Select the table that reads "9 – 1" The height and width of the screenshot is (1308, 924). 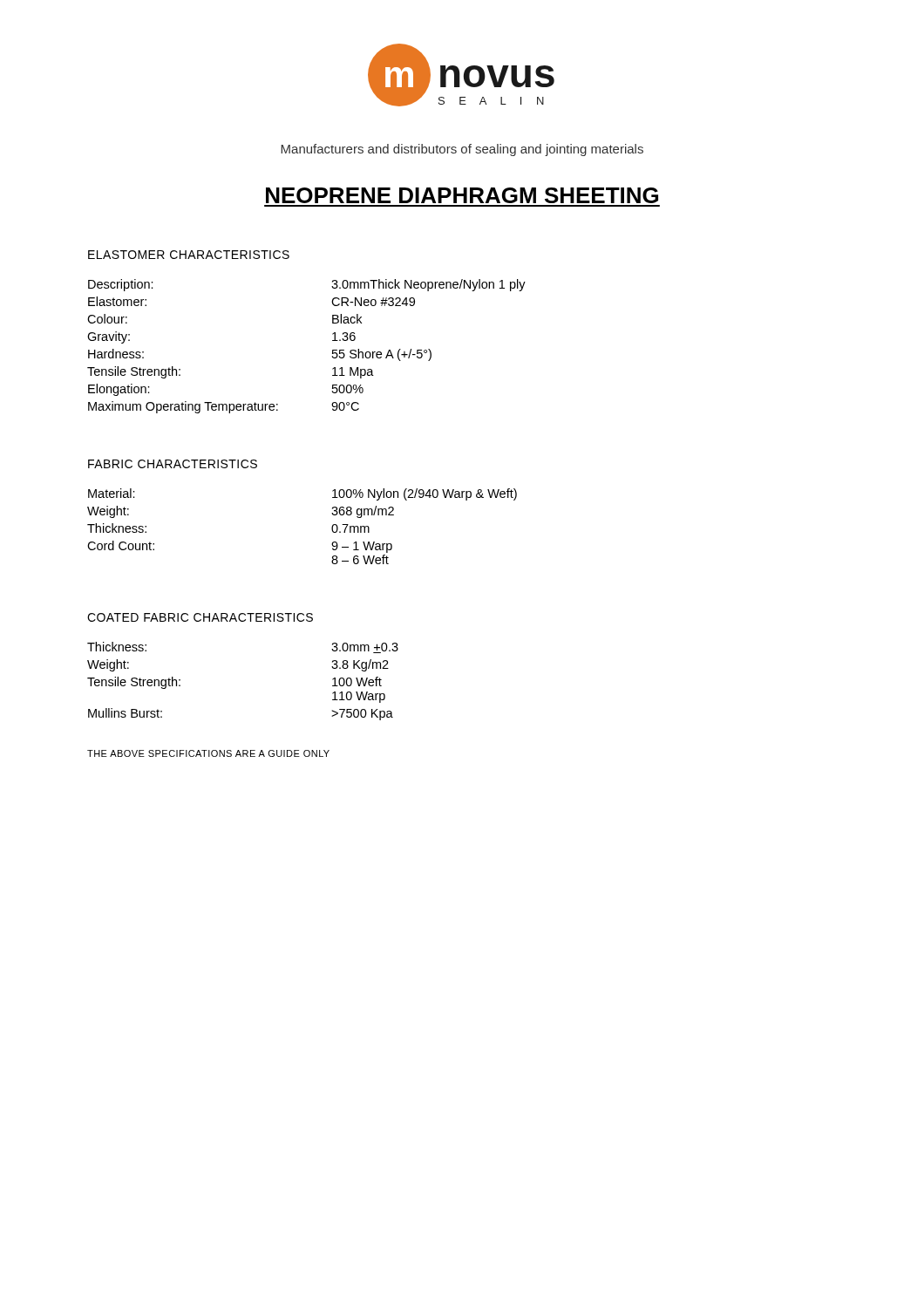(471, 527)
